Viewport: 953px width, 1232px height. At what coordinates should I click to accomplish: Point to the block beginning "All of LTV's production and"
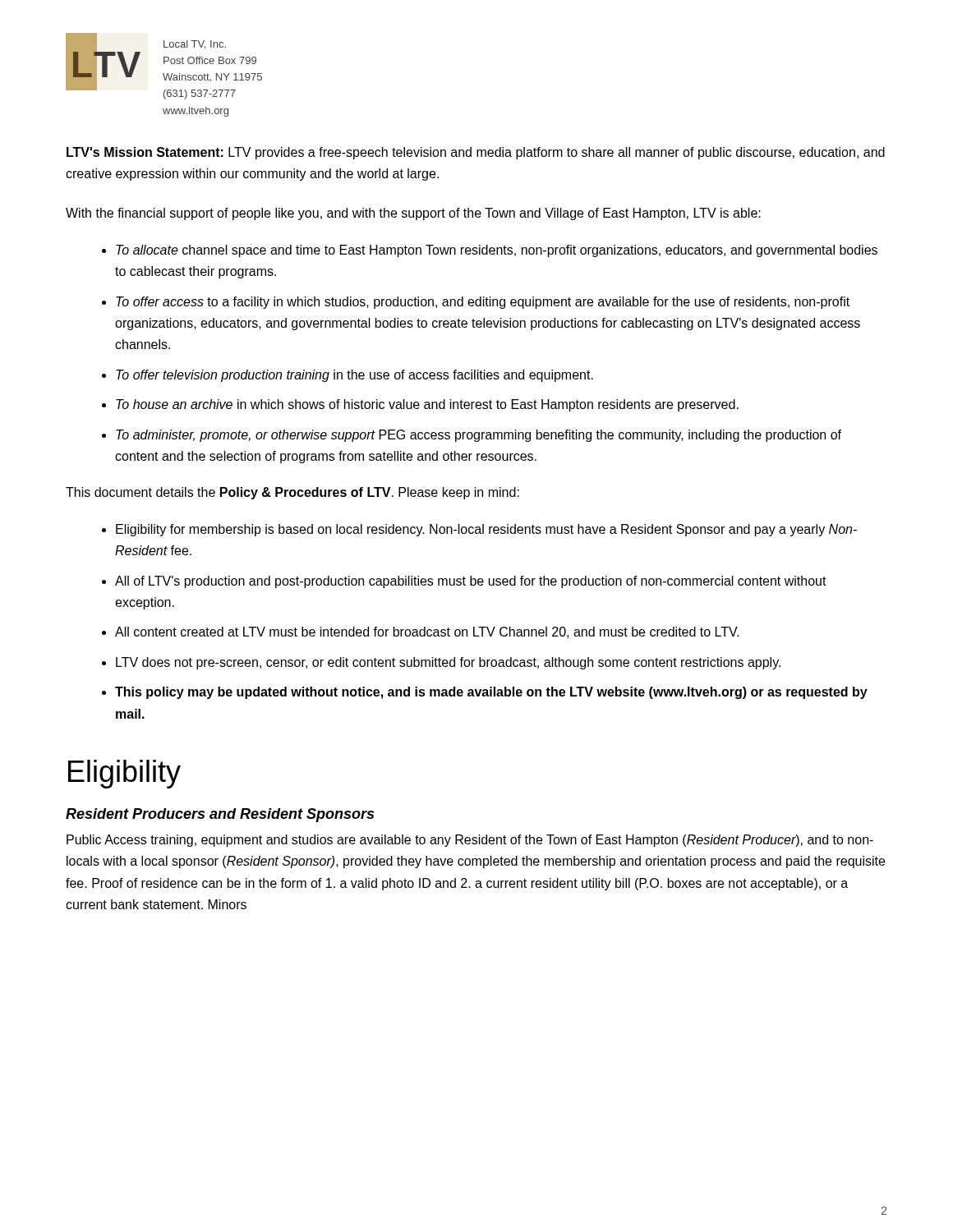click(471, 592)
